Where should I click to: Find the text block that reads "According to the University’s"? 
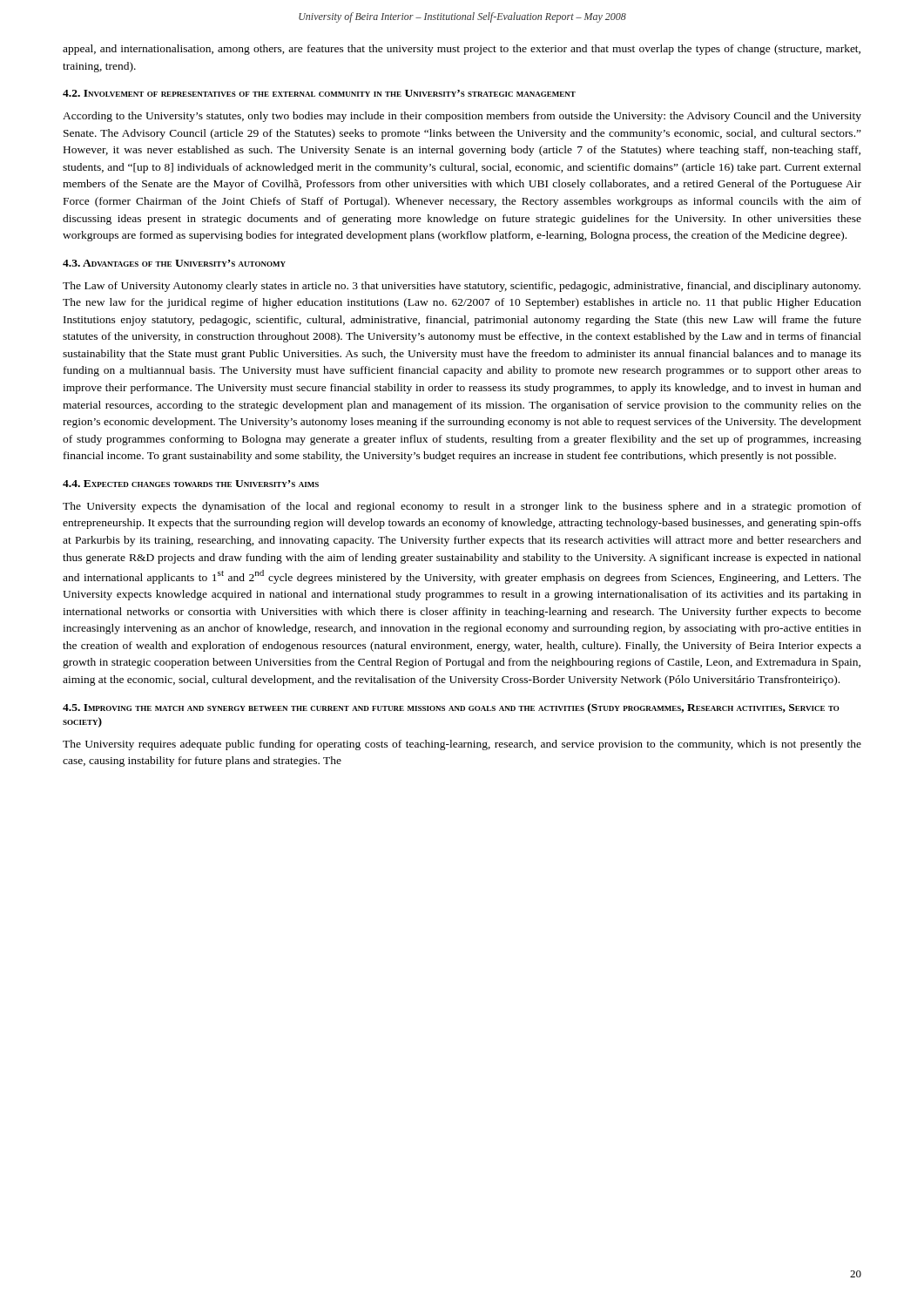pos(462,175)
